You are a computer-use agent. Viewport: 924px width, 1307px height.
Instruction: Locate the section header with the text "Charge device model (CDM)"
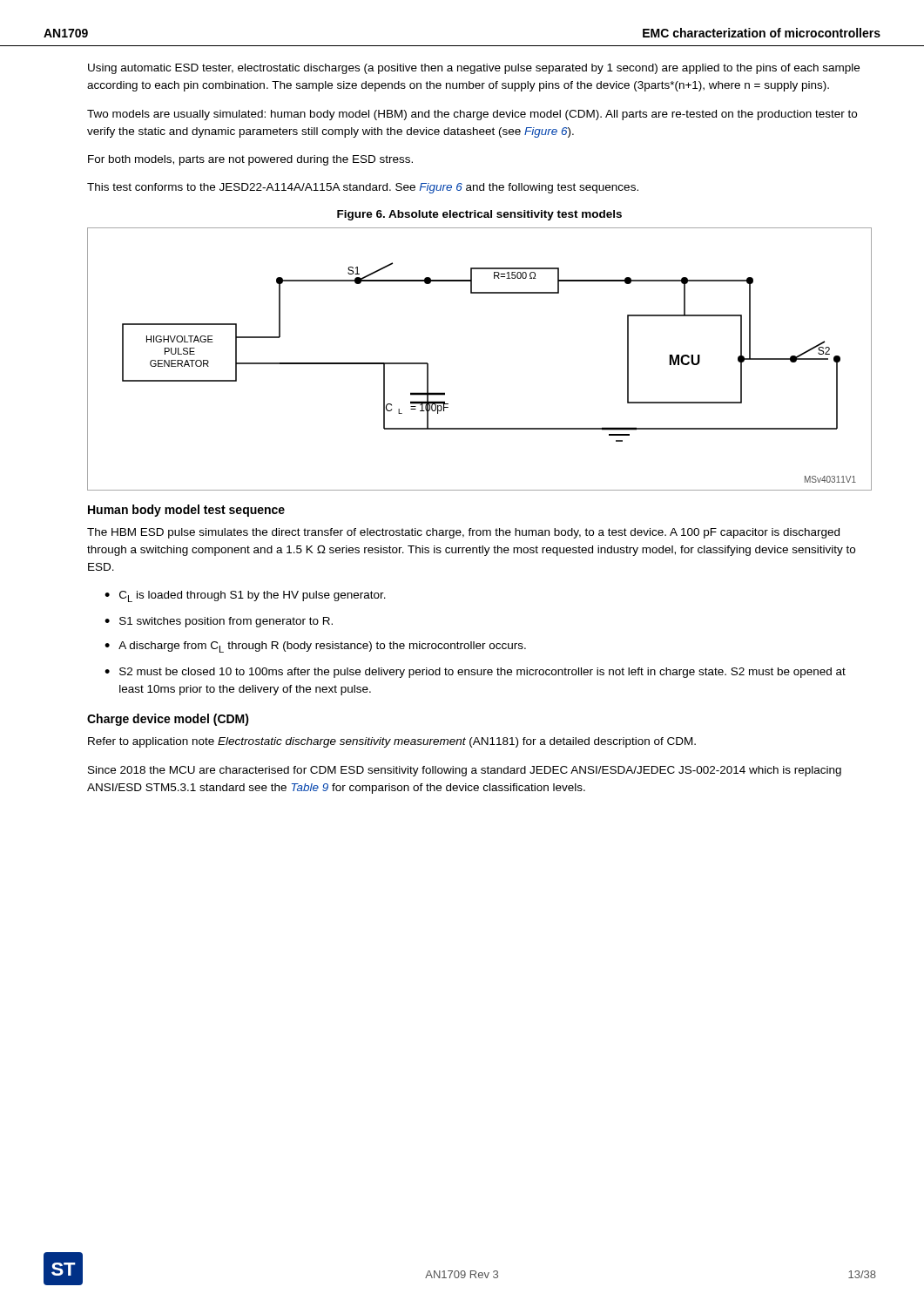coord(168,719)
